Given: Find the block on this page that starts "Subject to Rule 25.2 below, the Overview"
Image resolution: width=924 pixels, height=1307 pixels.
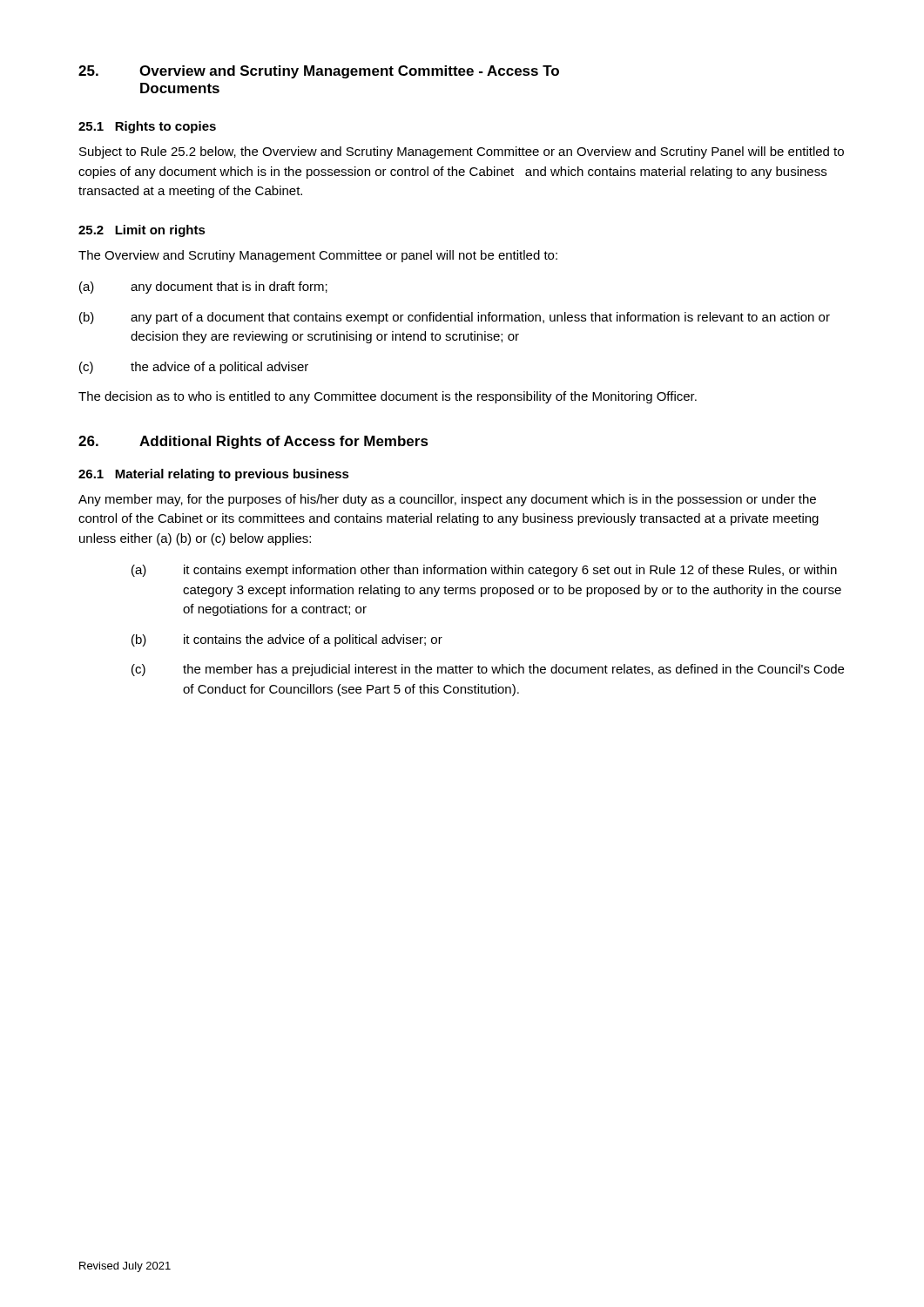Looking at the screenshot, I should pyautogui.click(x=461, y=171).
